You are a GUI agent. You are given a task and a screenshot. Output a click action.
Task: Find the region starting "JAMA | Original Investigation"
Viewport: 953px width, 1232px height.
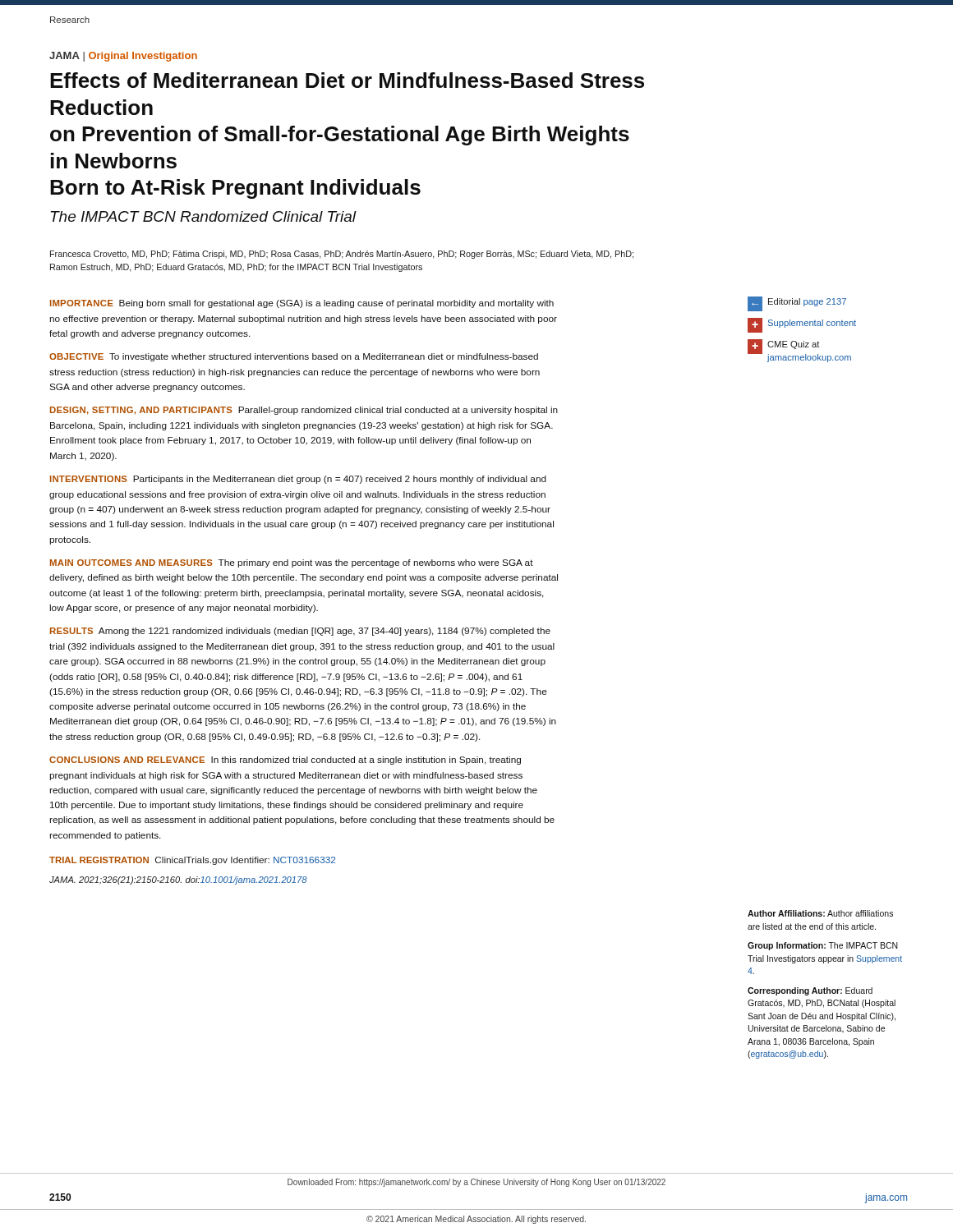click(123, 55)
